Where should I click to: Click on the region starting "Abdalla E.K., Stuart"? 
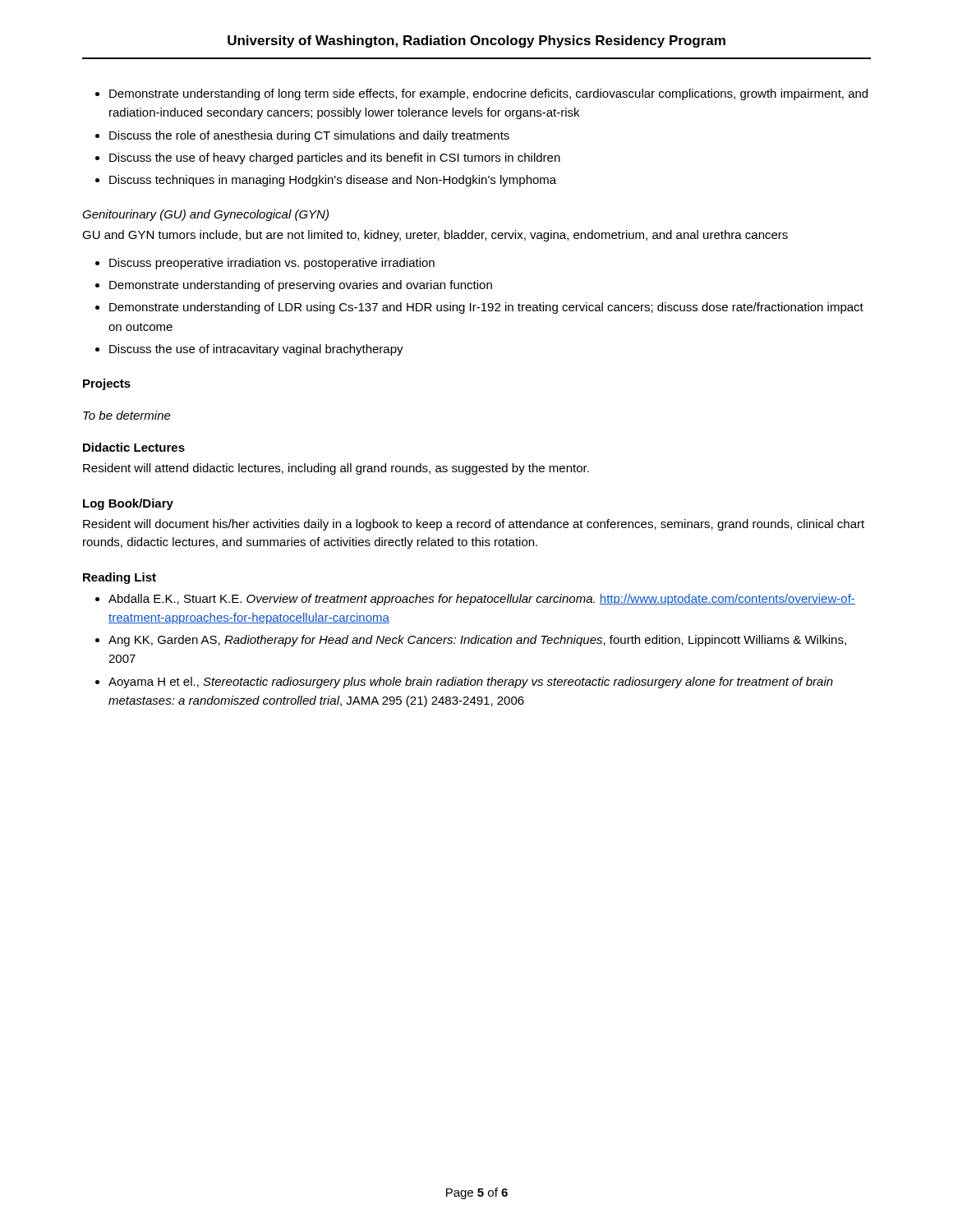pos(490,608)
